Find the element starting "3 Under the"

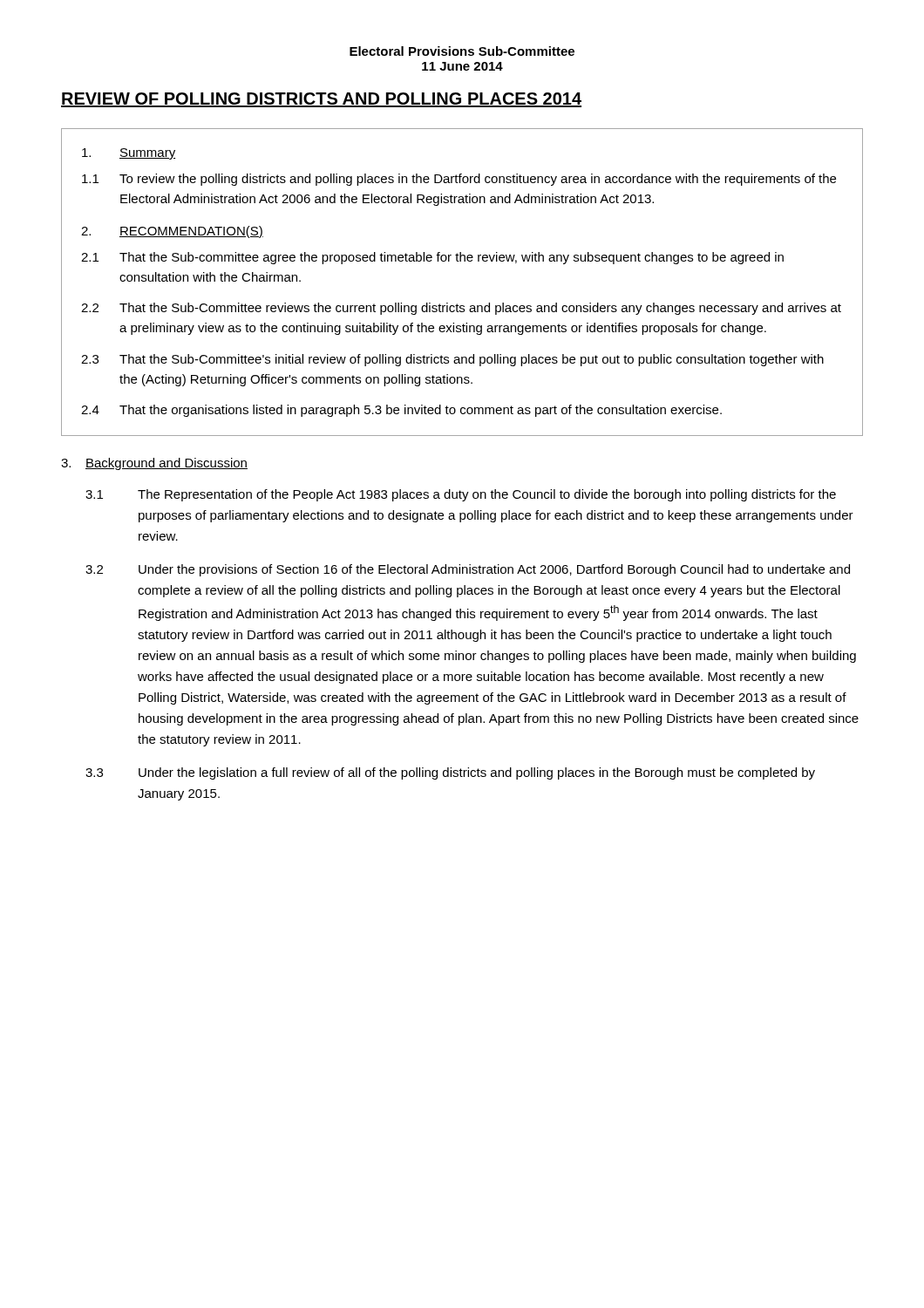pyautogui.click(x=462, y=783)
